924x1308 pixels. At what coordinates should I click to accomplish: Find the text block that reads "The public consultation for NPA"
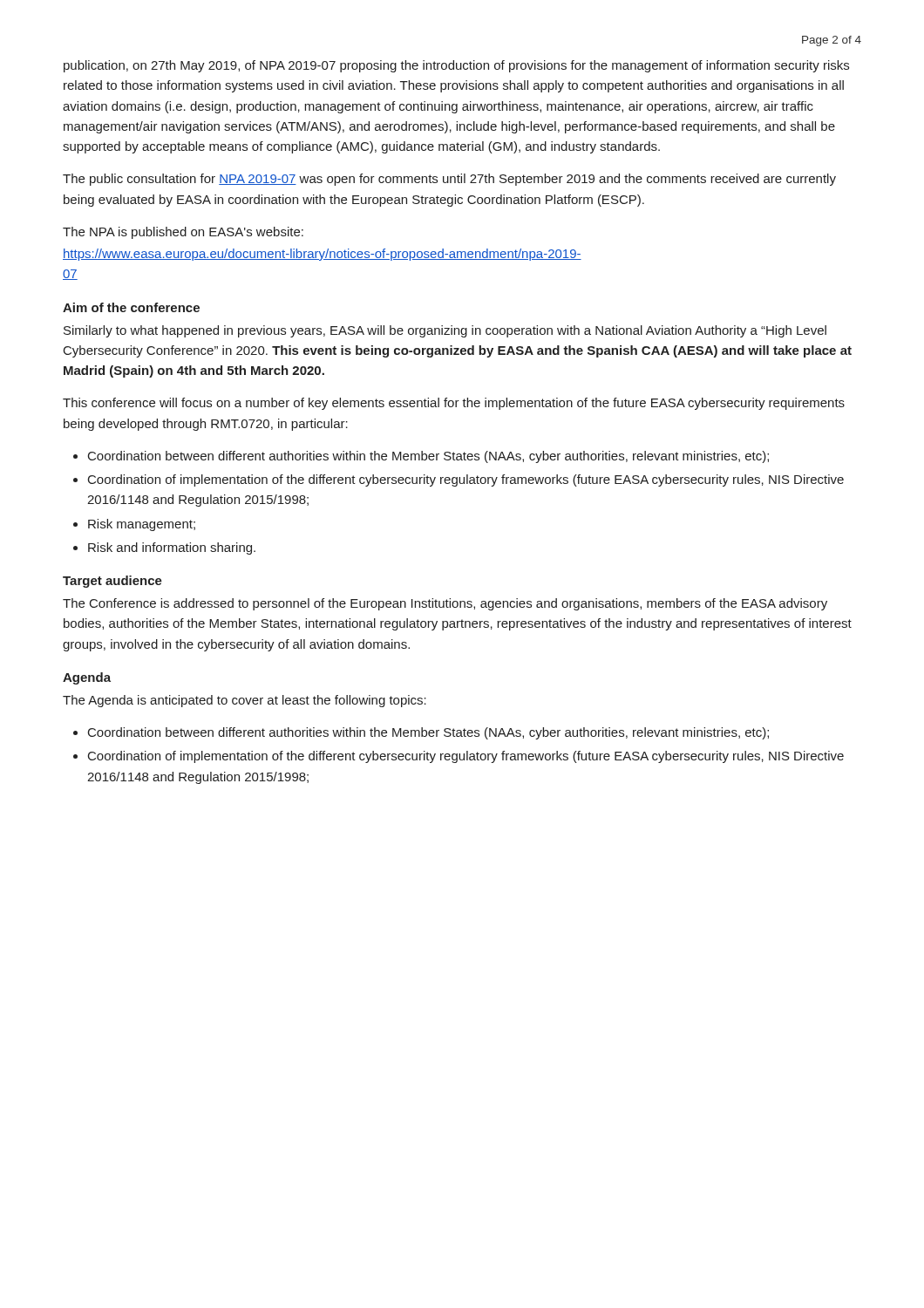449,189
